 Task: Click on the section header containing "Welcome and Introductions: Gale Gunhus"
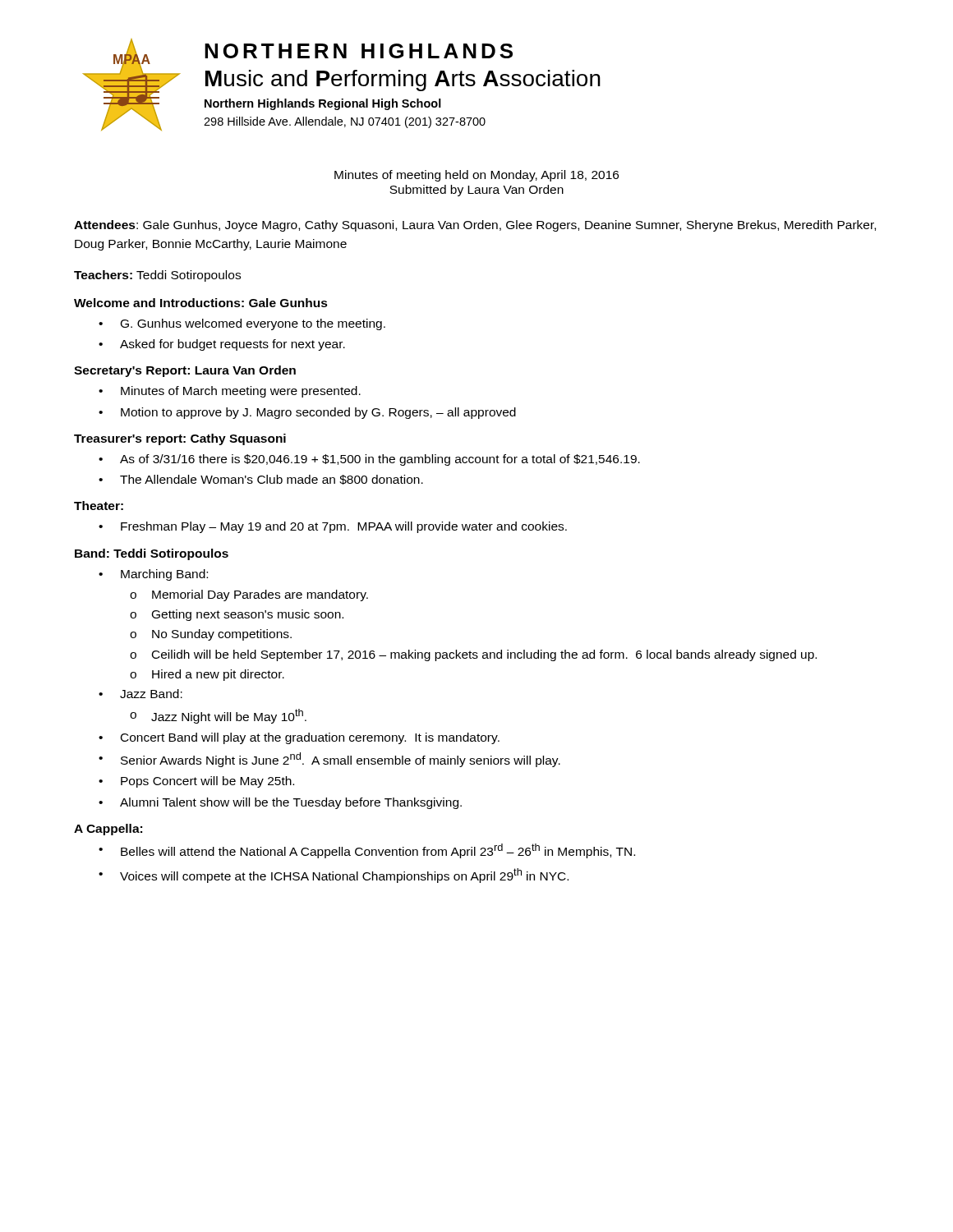[x=201, y=302]
